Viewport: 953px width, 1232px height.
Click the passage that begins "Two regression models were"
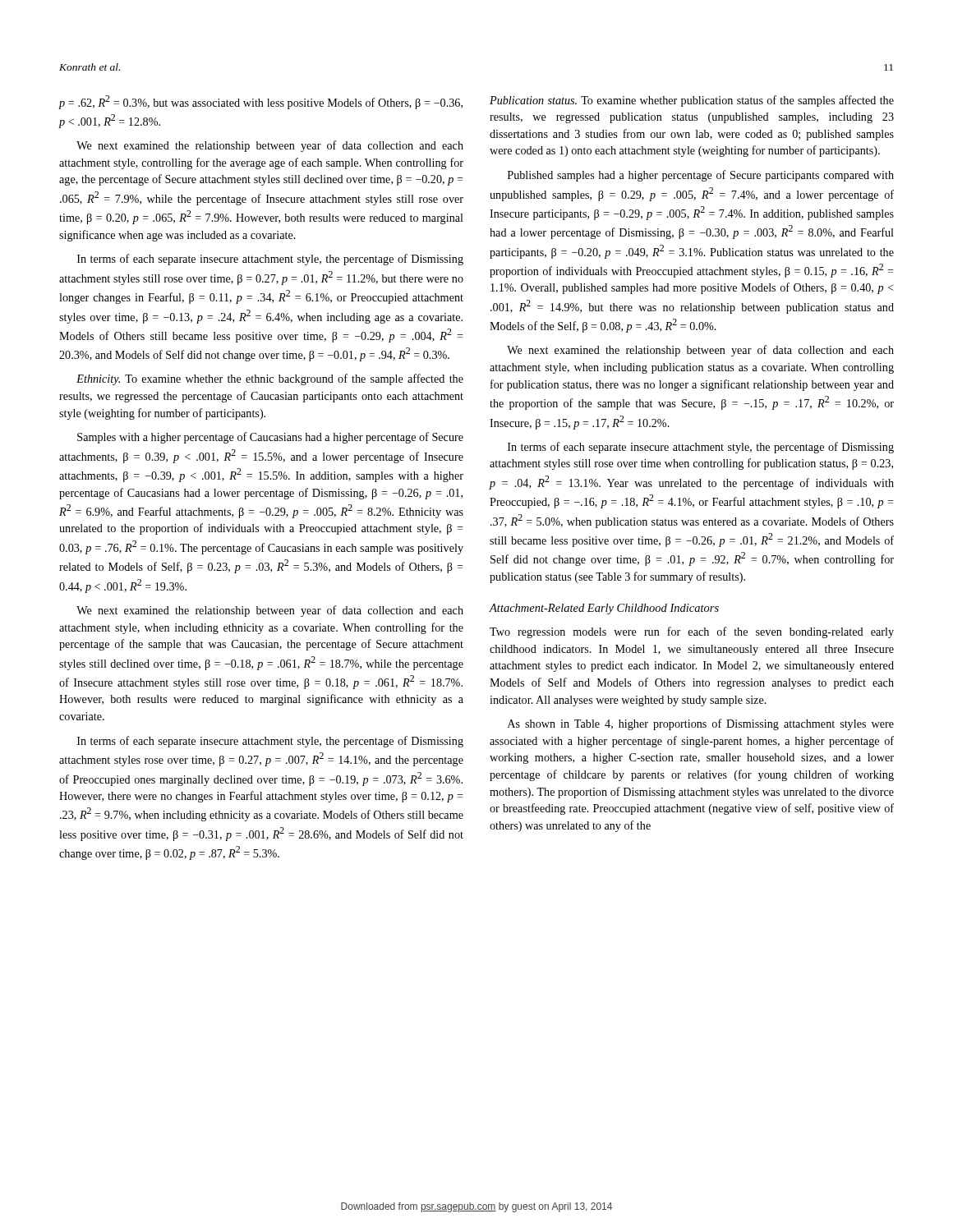[692, 729]
